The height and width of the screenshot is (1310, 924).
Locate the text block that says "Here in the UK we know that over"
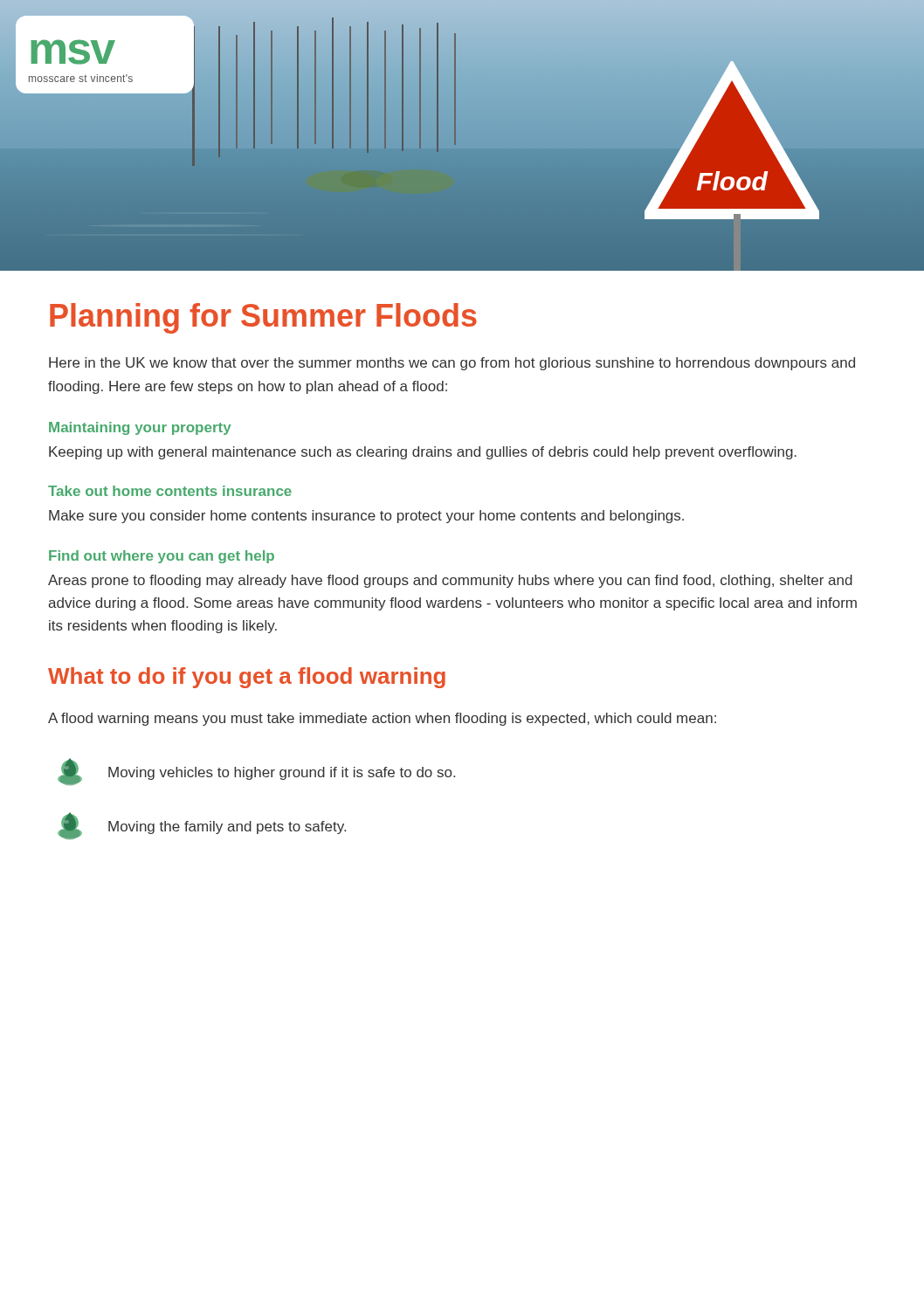(452, 375)
